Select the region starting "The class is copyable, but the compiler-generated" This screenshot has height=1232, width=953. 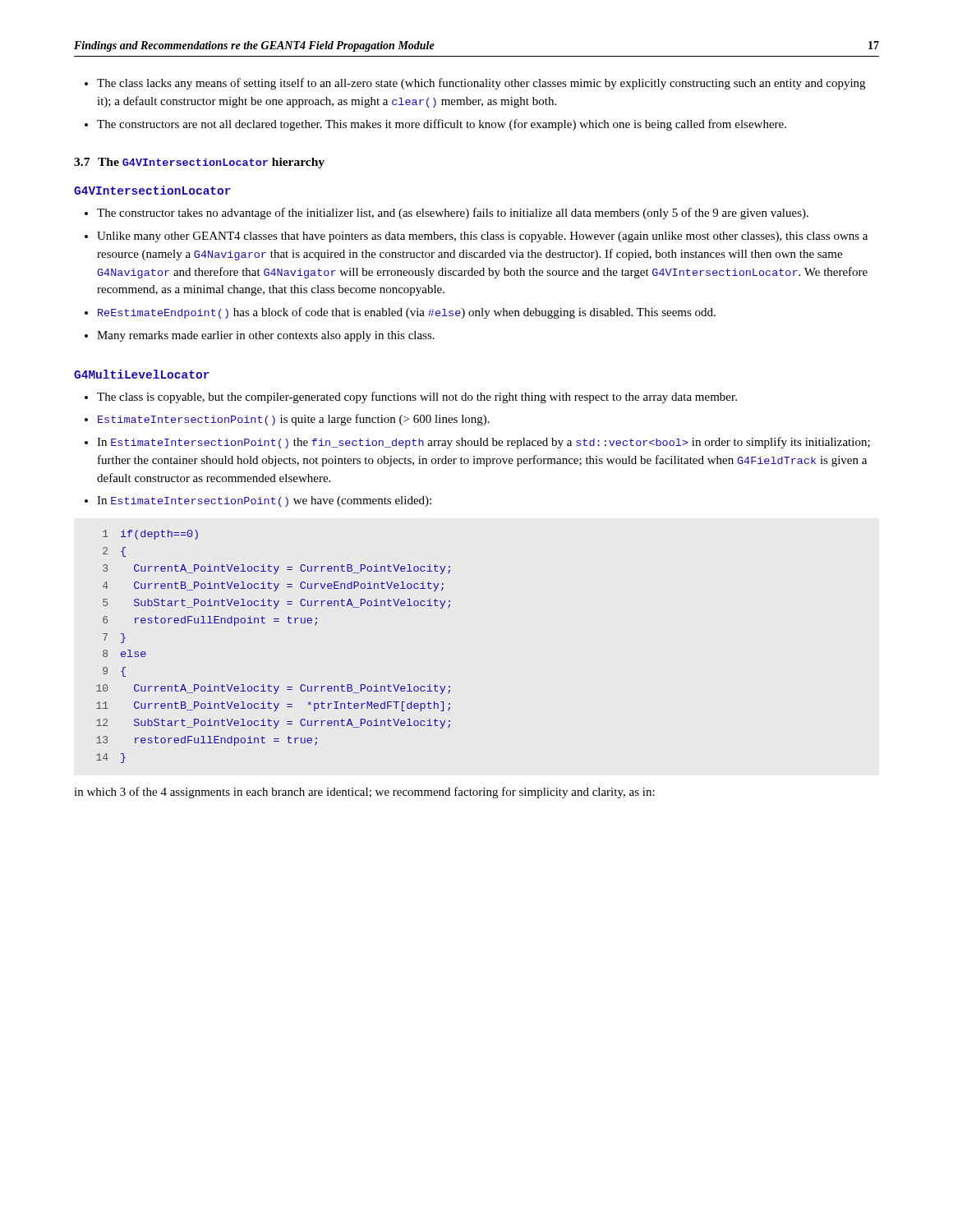tap(417, 396)
